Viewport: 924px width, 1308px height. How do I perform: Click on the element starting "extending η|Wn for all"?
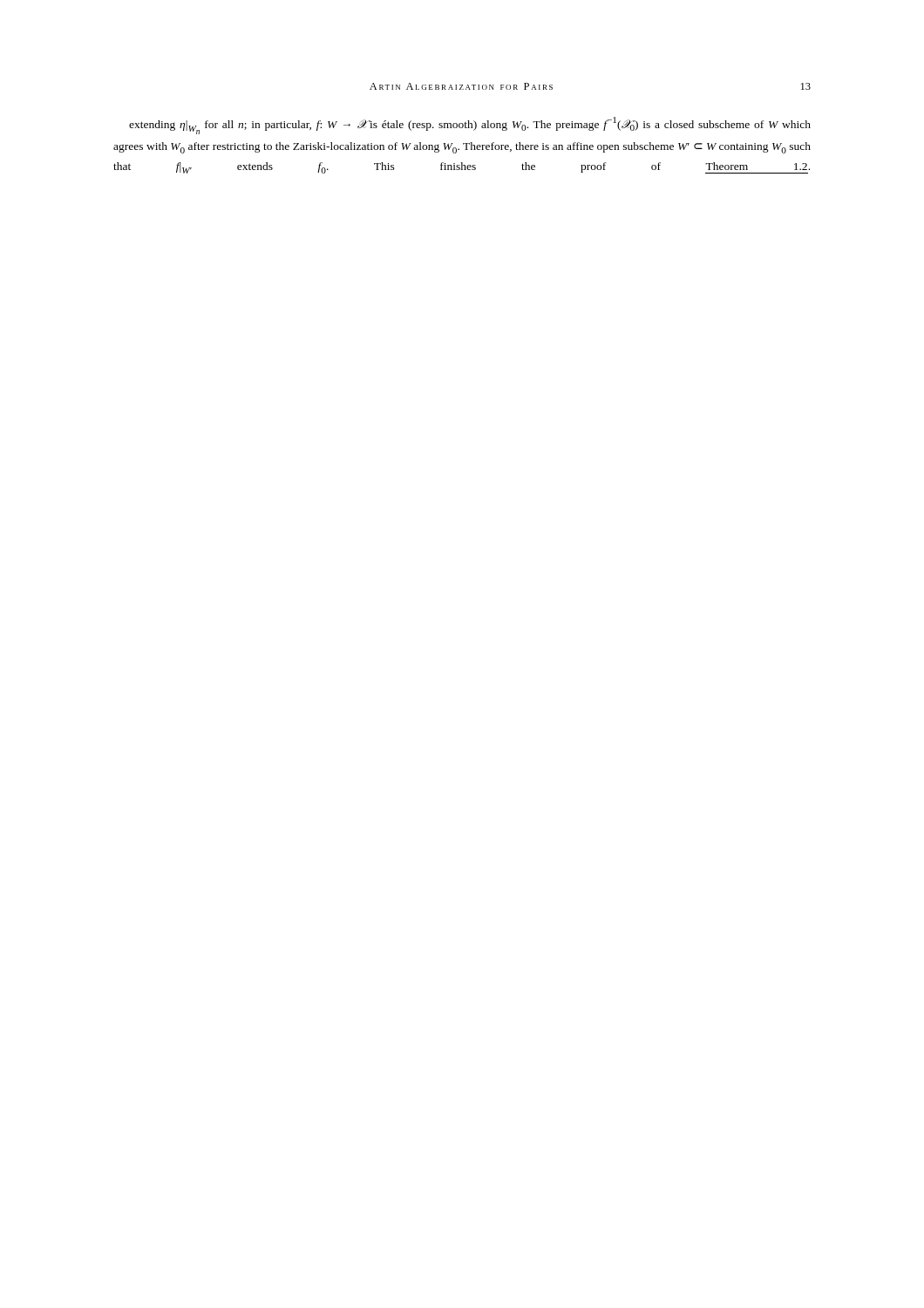[x=462, y=154]
